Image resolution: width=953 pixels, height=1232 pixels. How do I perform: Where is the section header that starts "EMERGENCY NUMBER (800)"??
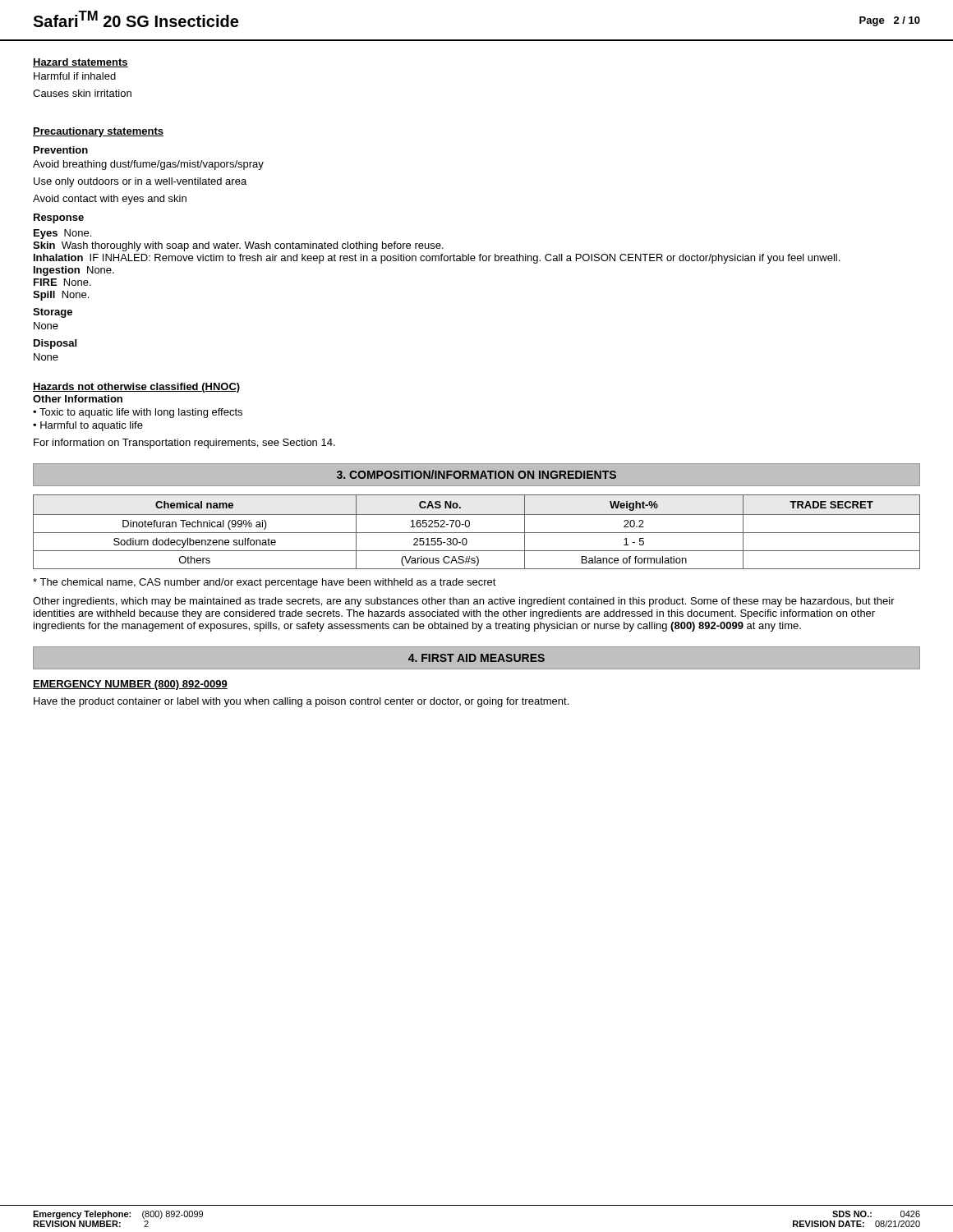point(130,684)
